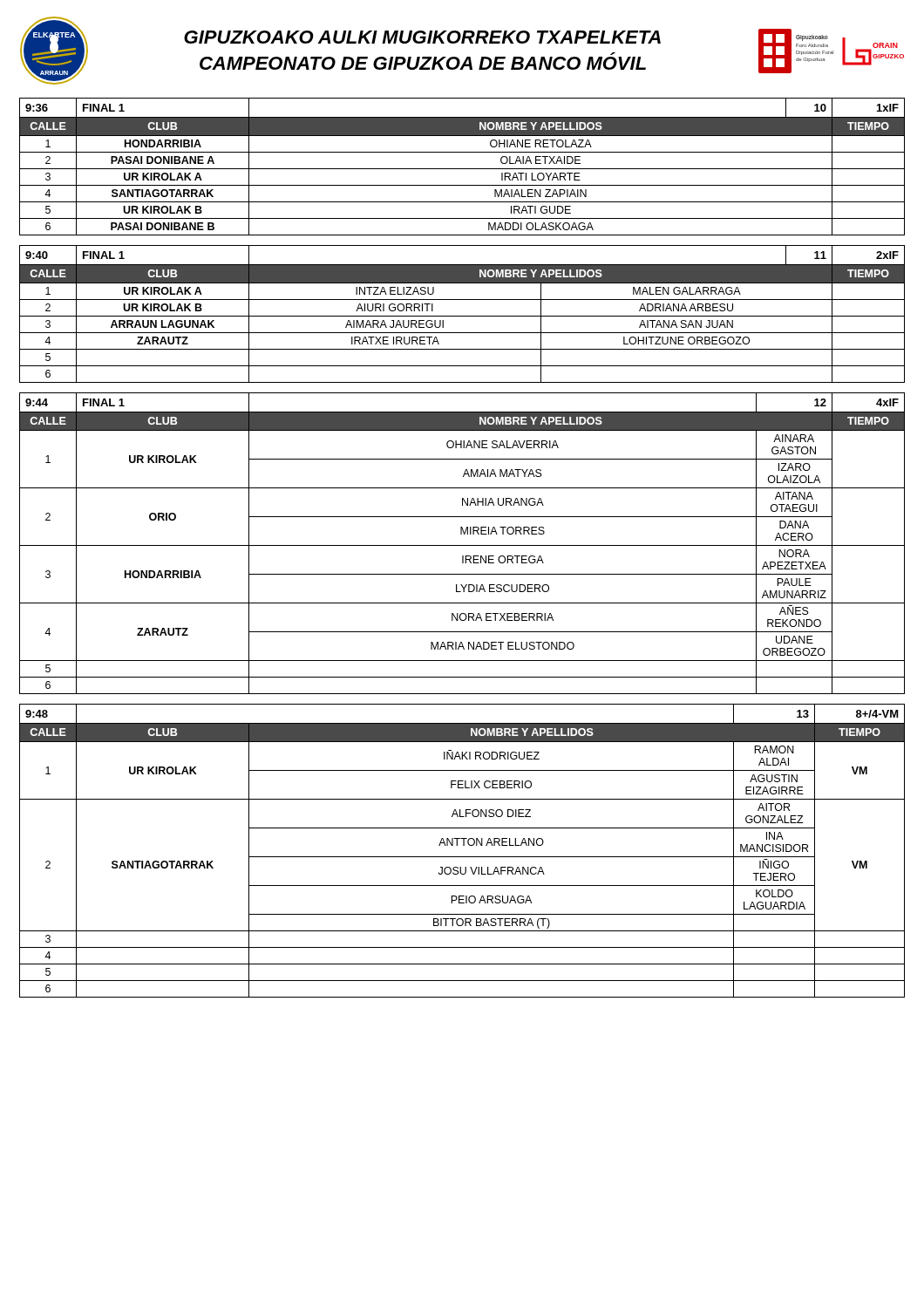The width and height of the screenshot is (924, 1308).
Task: Find the table that mentions "KOLDO LAGUARDIA"
Action: (x=462, y=851)
